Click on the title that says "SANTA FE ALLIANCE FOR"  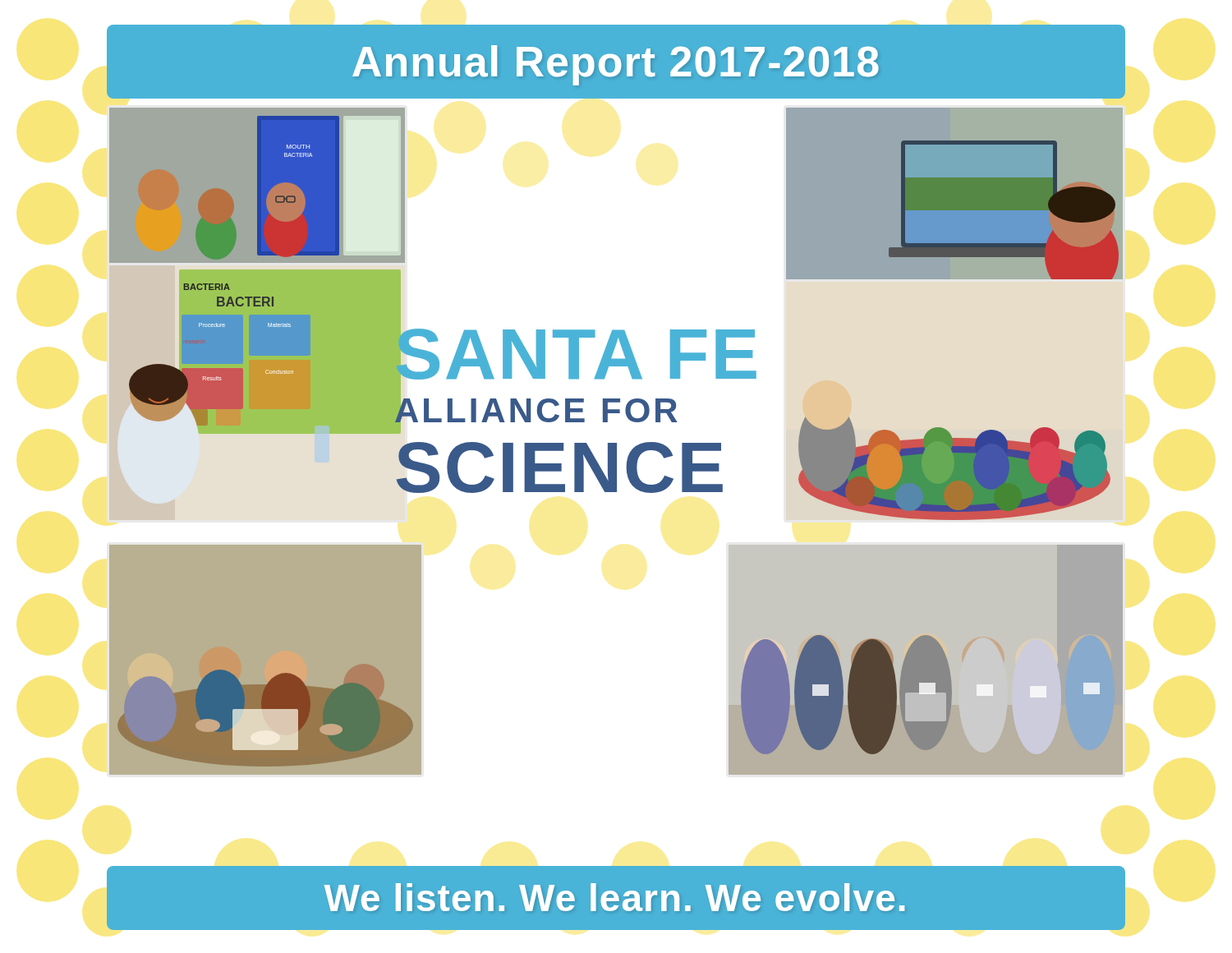(578, 410)
